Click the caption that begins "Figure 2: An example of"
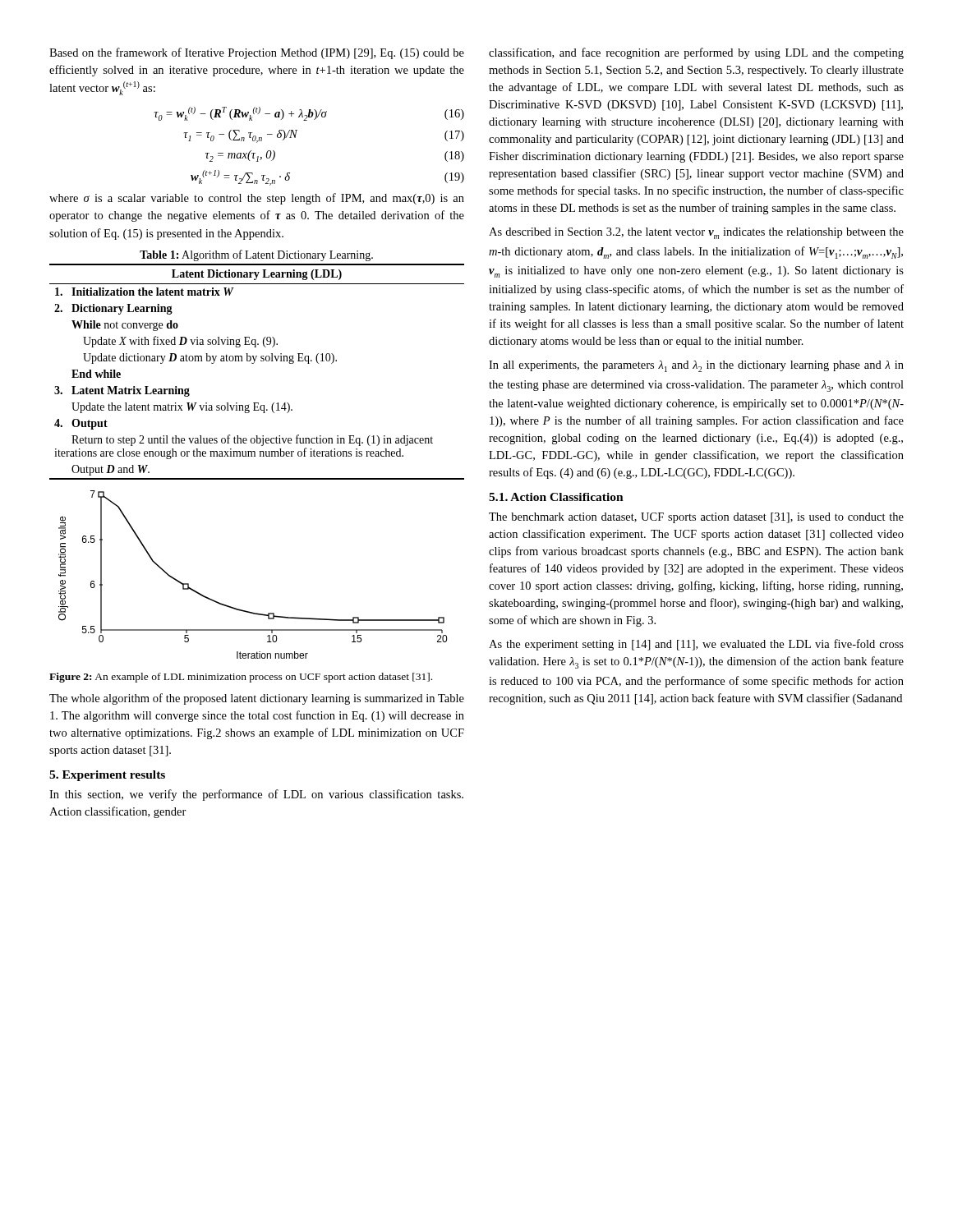This screenshot has width=953, height=1232. click(241, 676)
